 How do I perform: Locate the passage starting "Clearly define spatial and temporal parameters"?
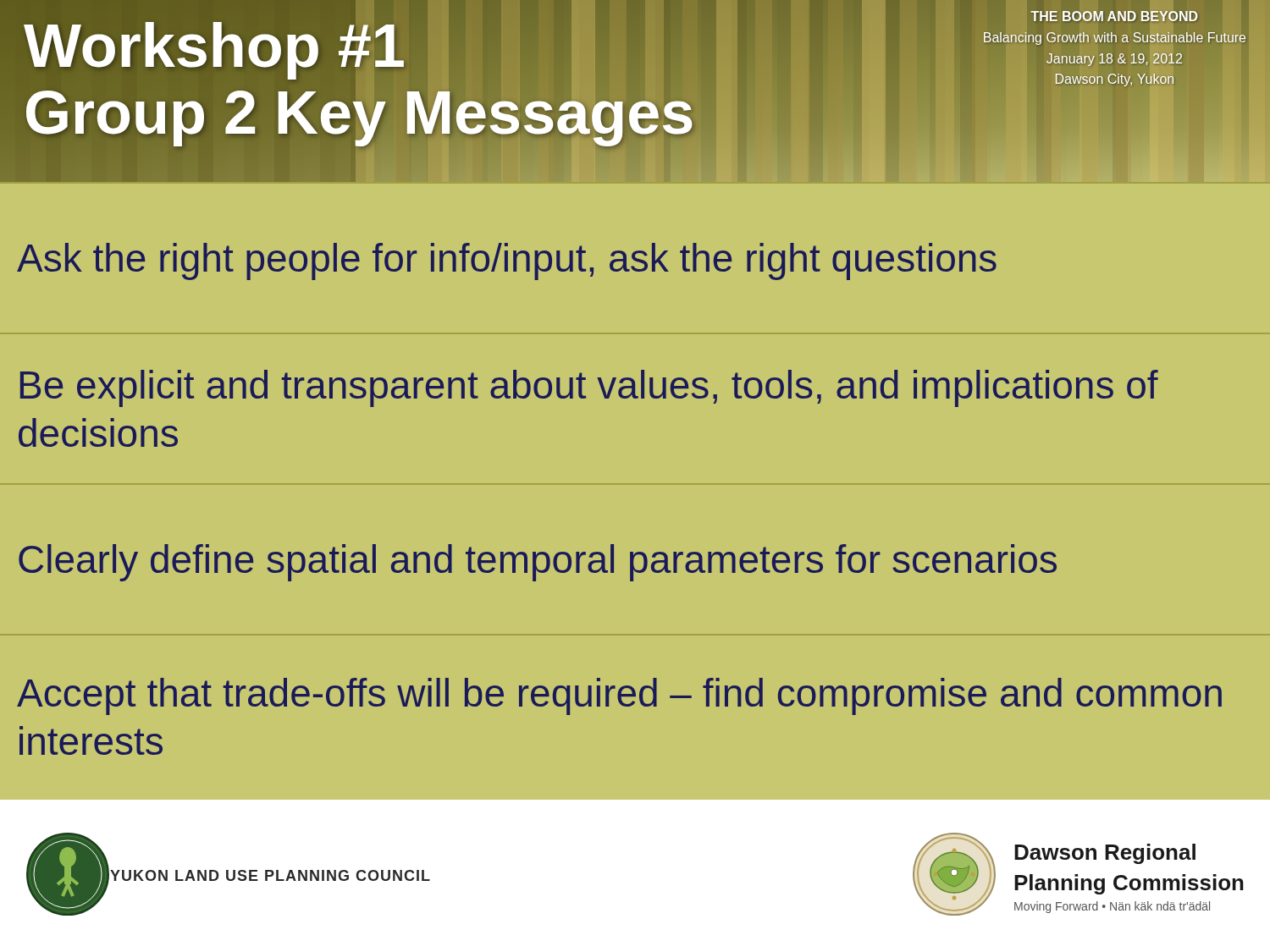538,560
